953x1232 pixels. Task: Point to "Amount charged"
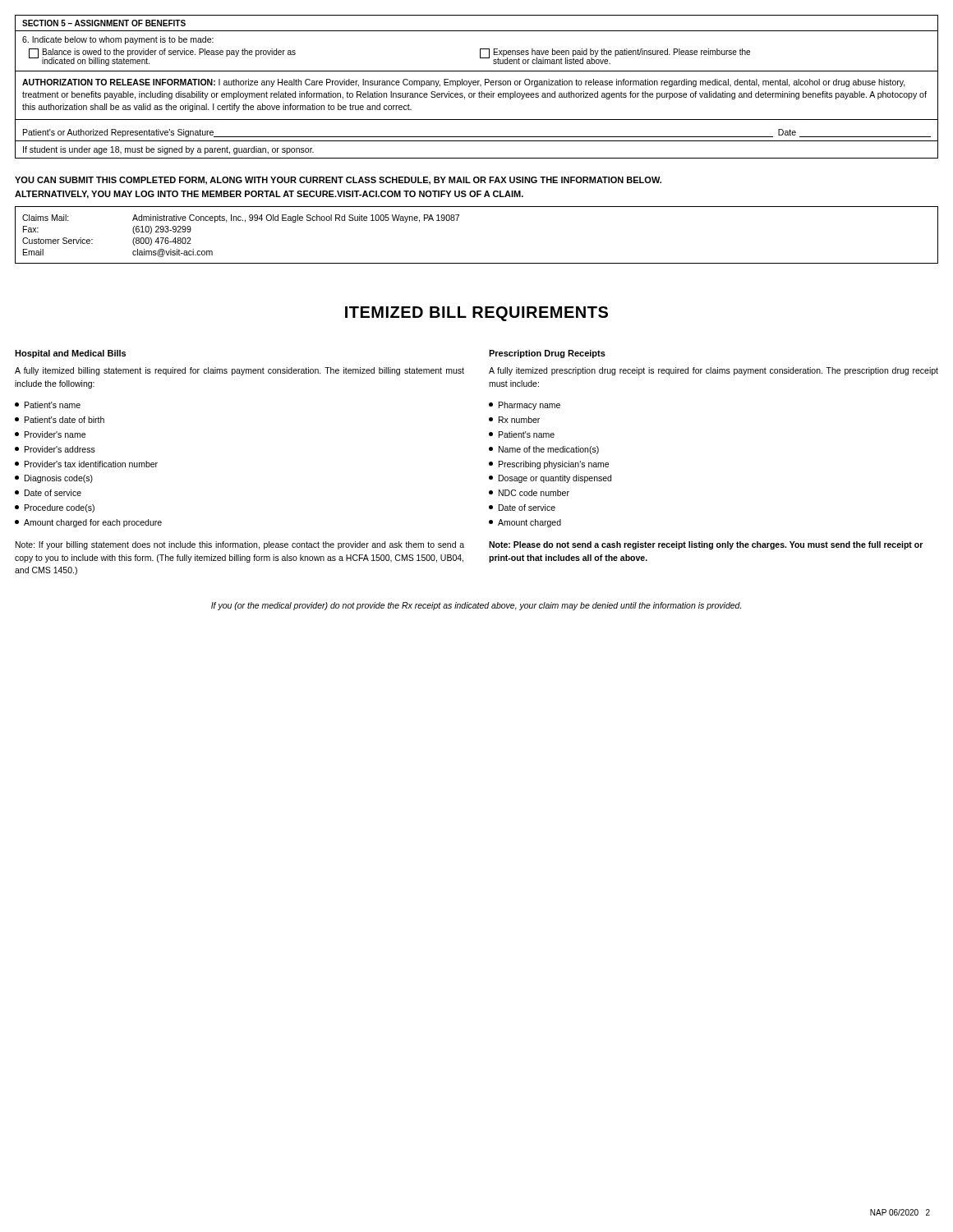pyautogui.click(x=525, y=523)
